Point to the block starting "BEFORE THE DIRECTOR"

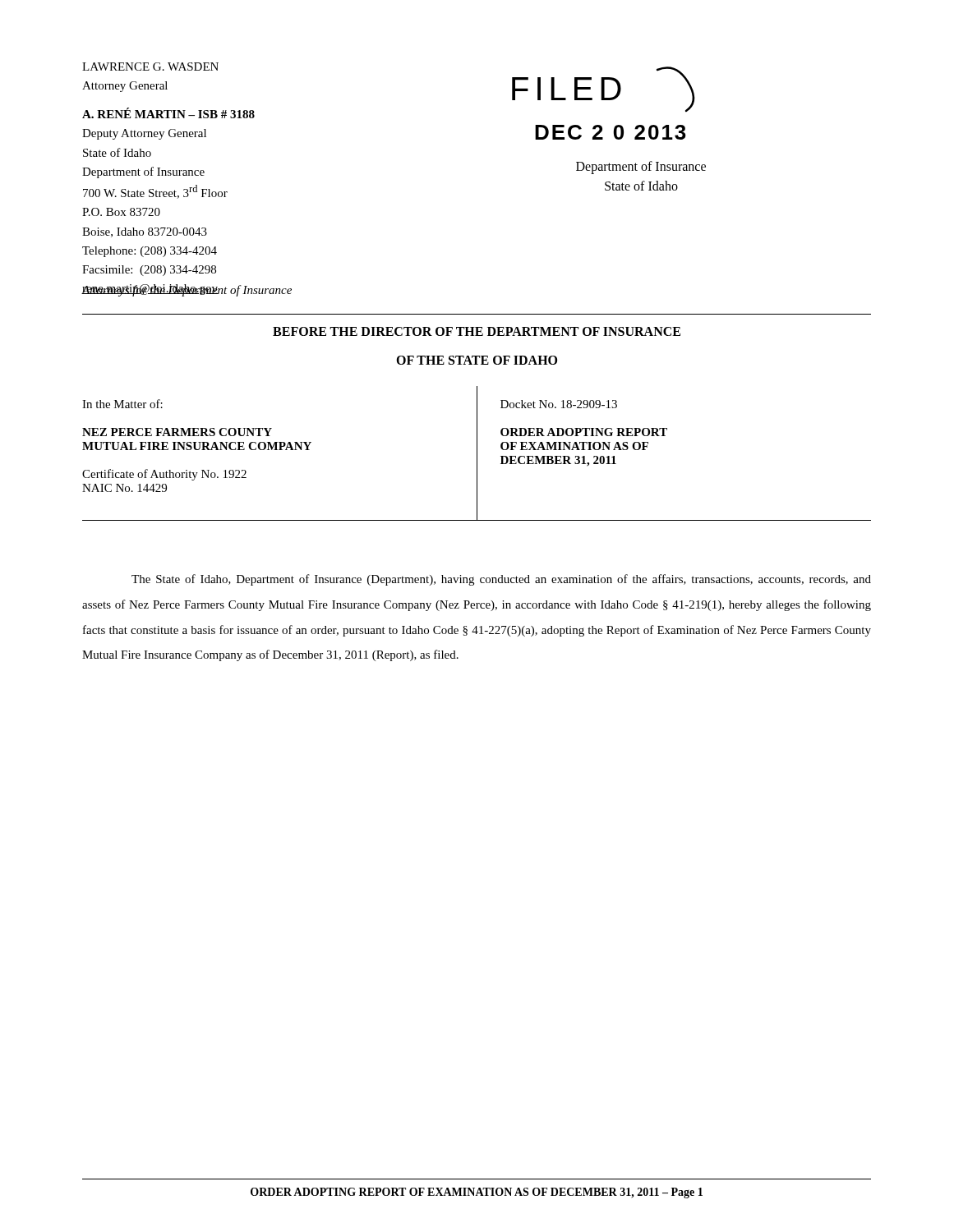click(477, 331)
